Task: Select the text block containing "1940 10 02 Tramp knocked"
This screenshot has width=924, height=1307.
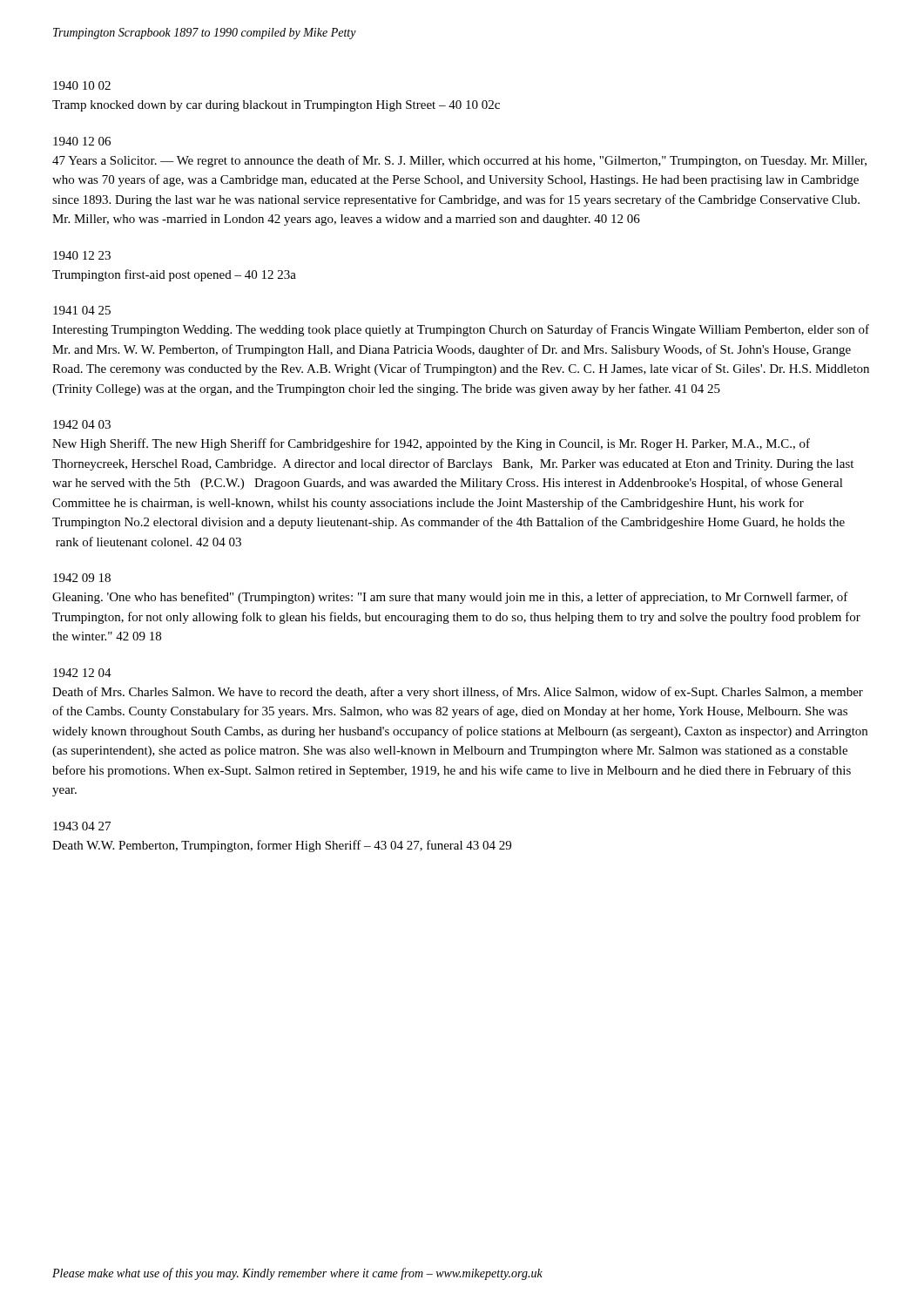Action: pos(462,97)
